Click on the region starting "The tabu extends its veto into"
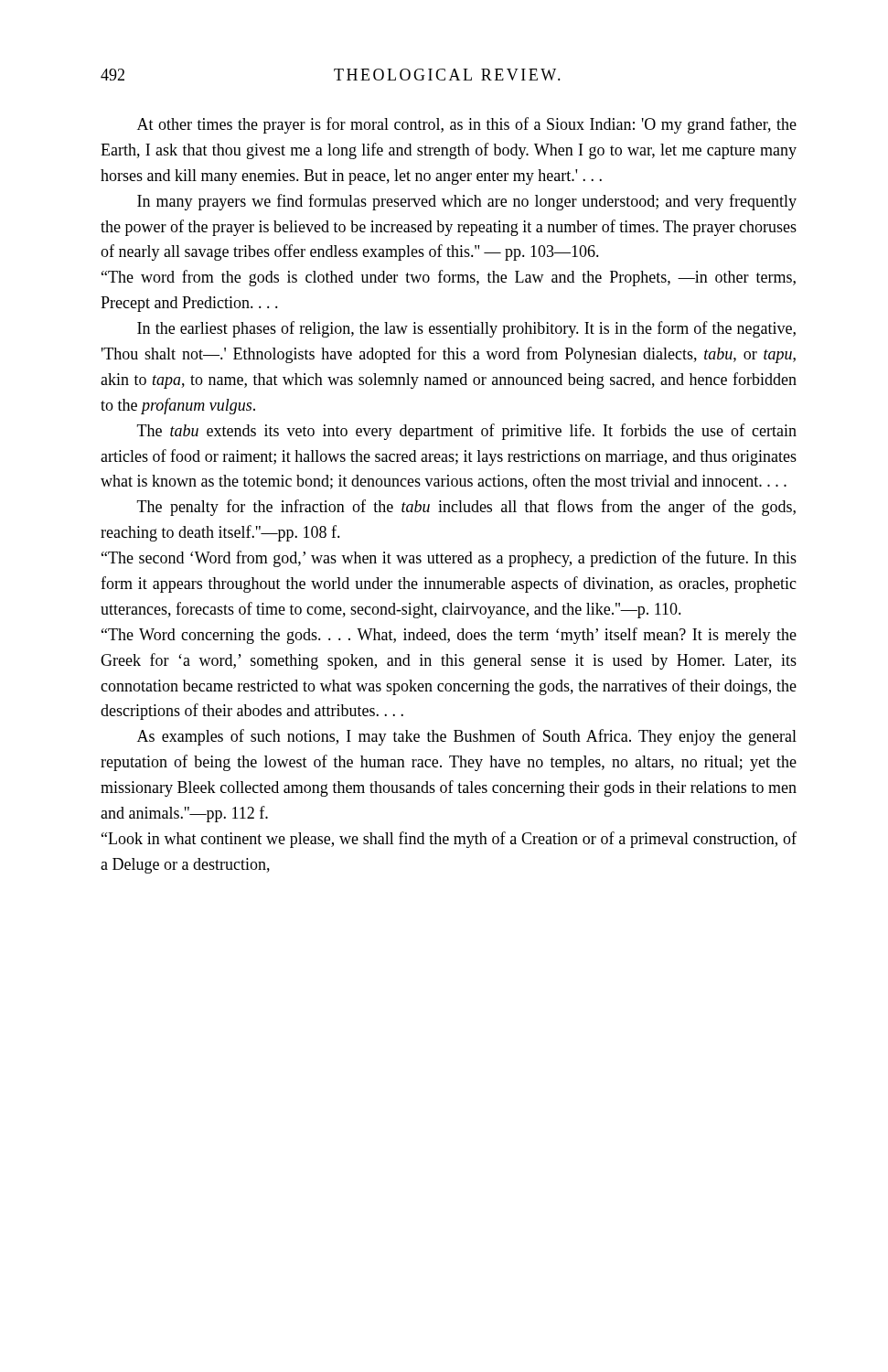Image resolution: width=888 pixels, height=1372 pixels. pyautogui.click(x=449, y=457)
